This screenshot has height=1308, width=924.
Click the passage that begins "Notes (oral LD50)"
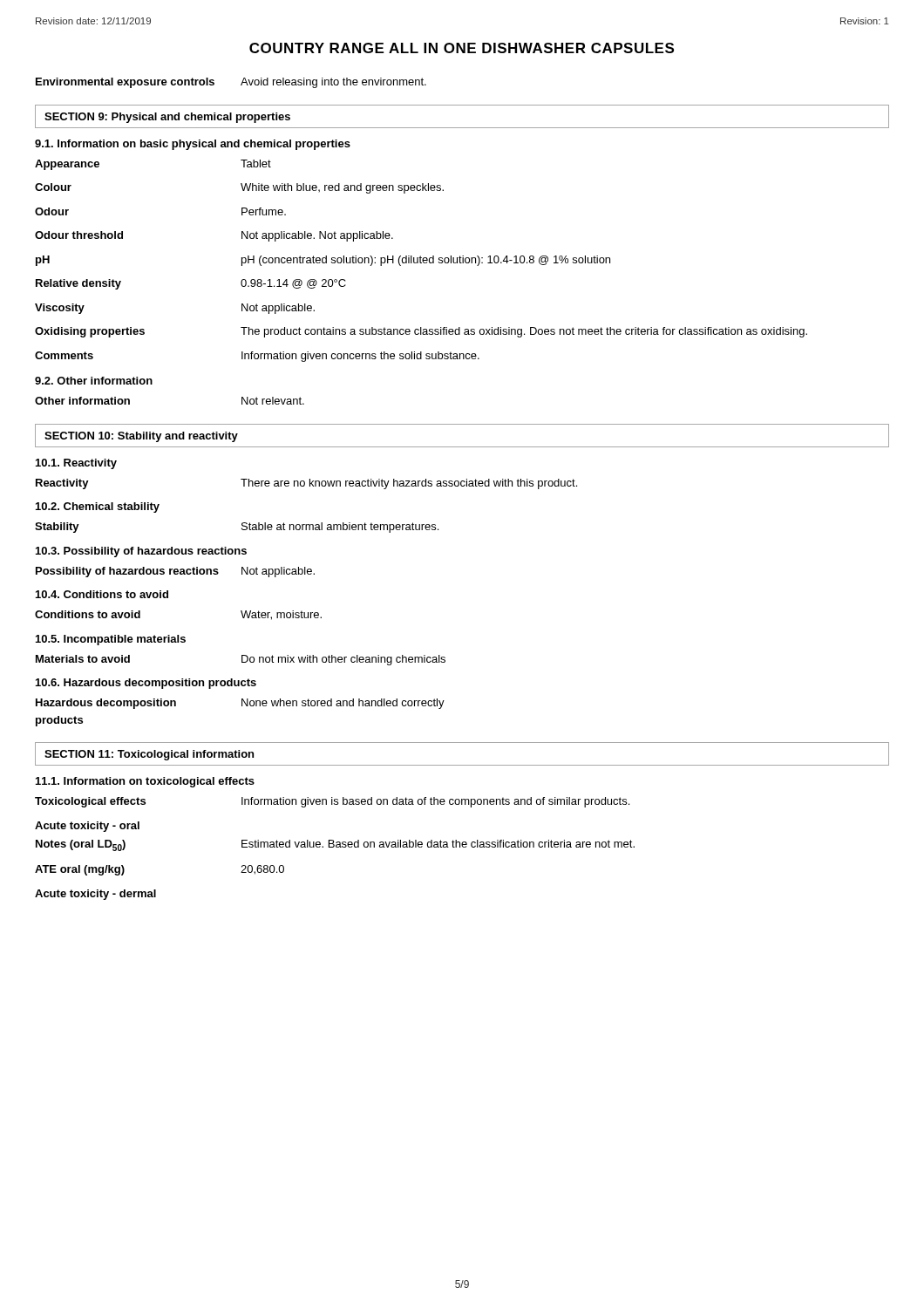click(462, 844)
